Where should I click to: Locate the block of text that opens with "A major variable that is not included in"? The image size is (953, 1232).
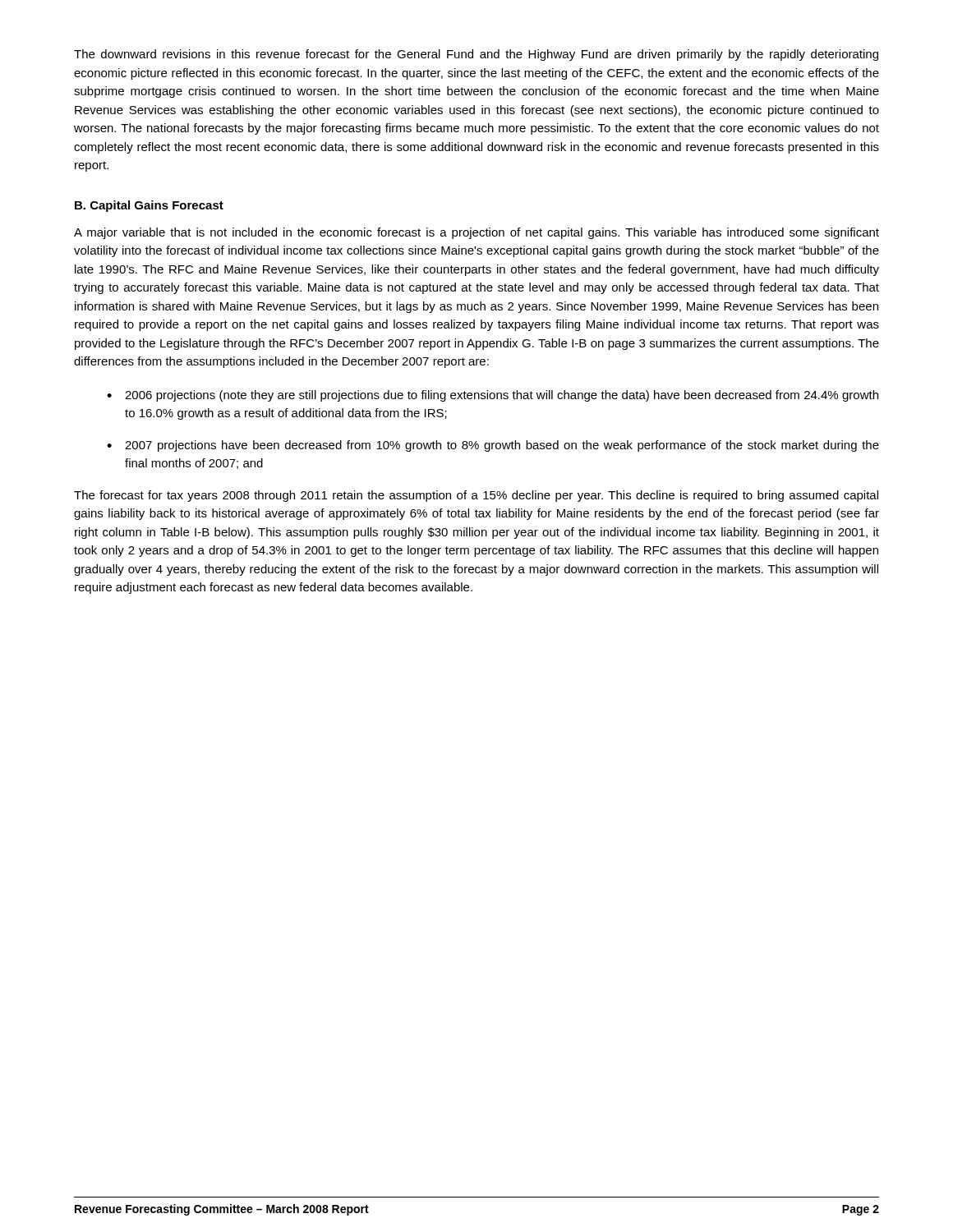pos(476,296)
